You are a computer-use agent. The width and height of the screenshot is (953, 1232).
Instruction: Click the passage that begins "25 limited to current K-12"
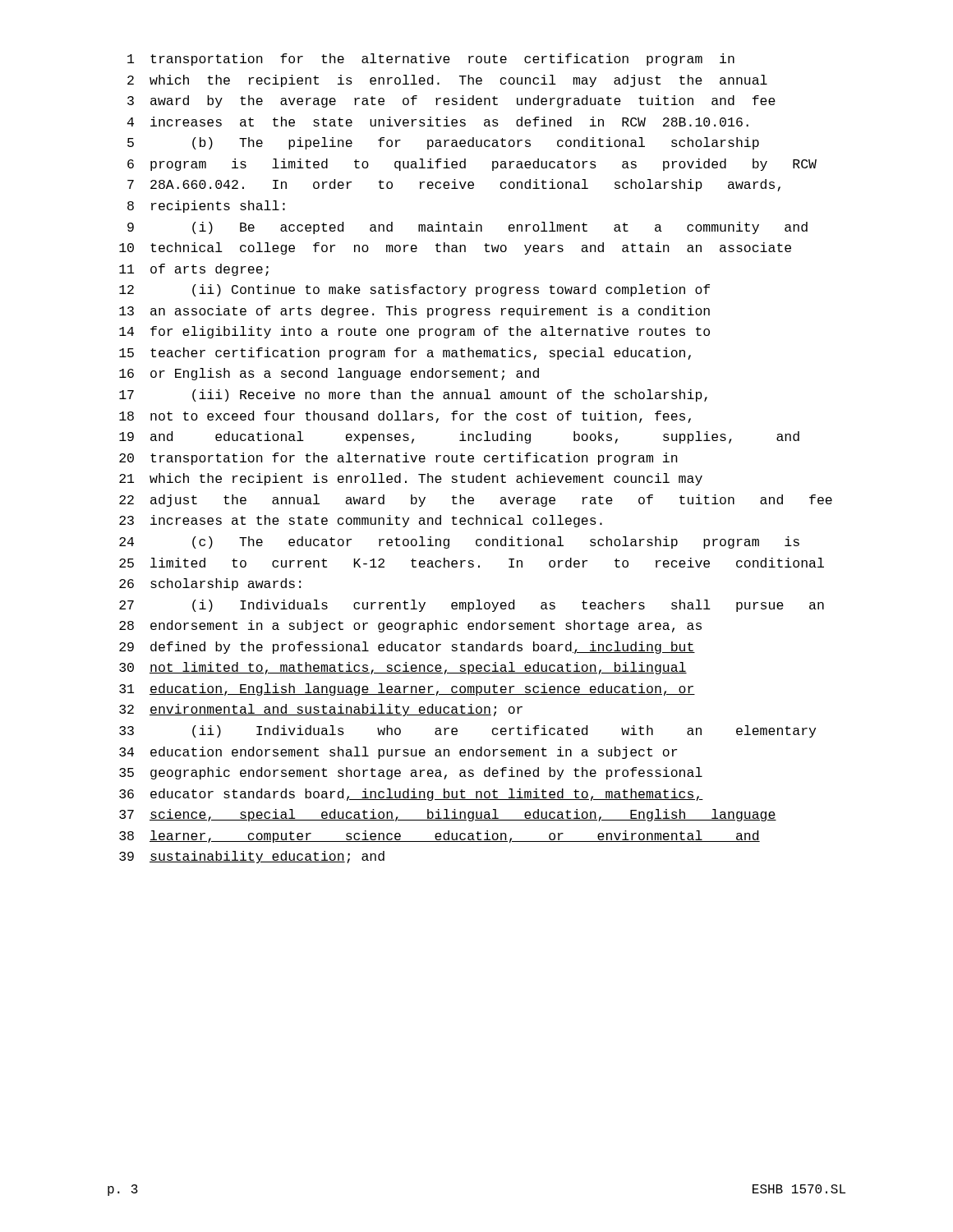tap(476, 564)
